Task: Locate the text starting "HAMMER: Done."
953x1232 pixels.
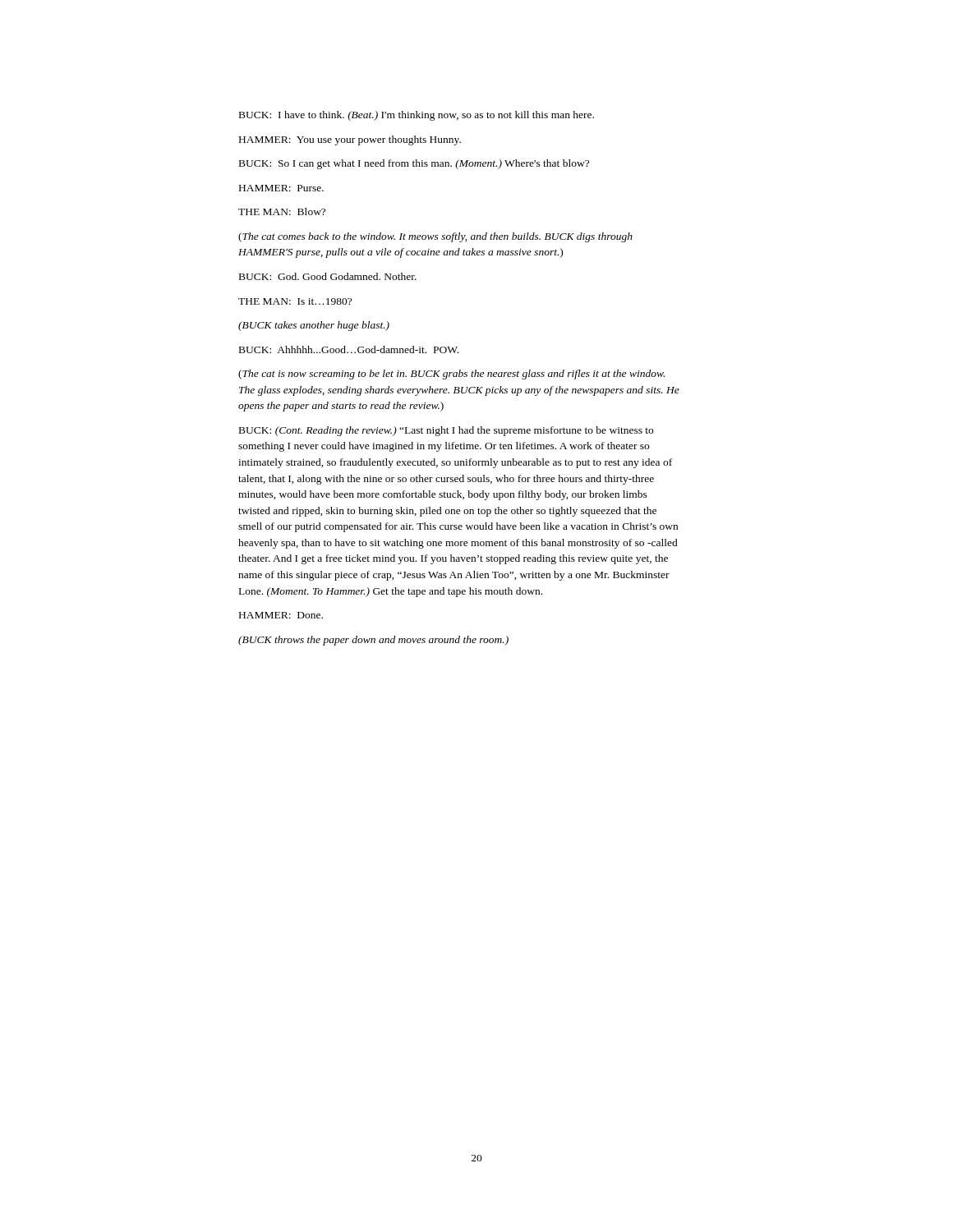Action: pyautogui.click(x=281, y=615)
